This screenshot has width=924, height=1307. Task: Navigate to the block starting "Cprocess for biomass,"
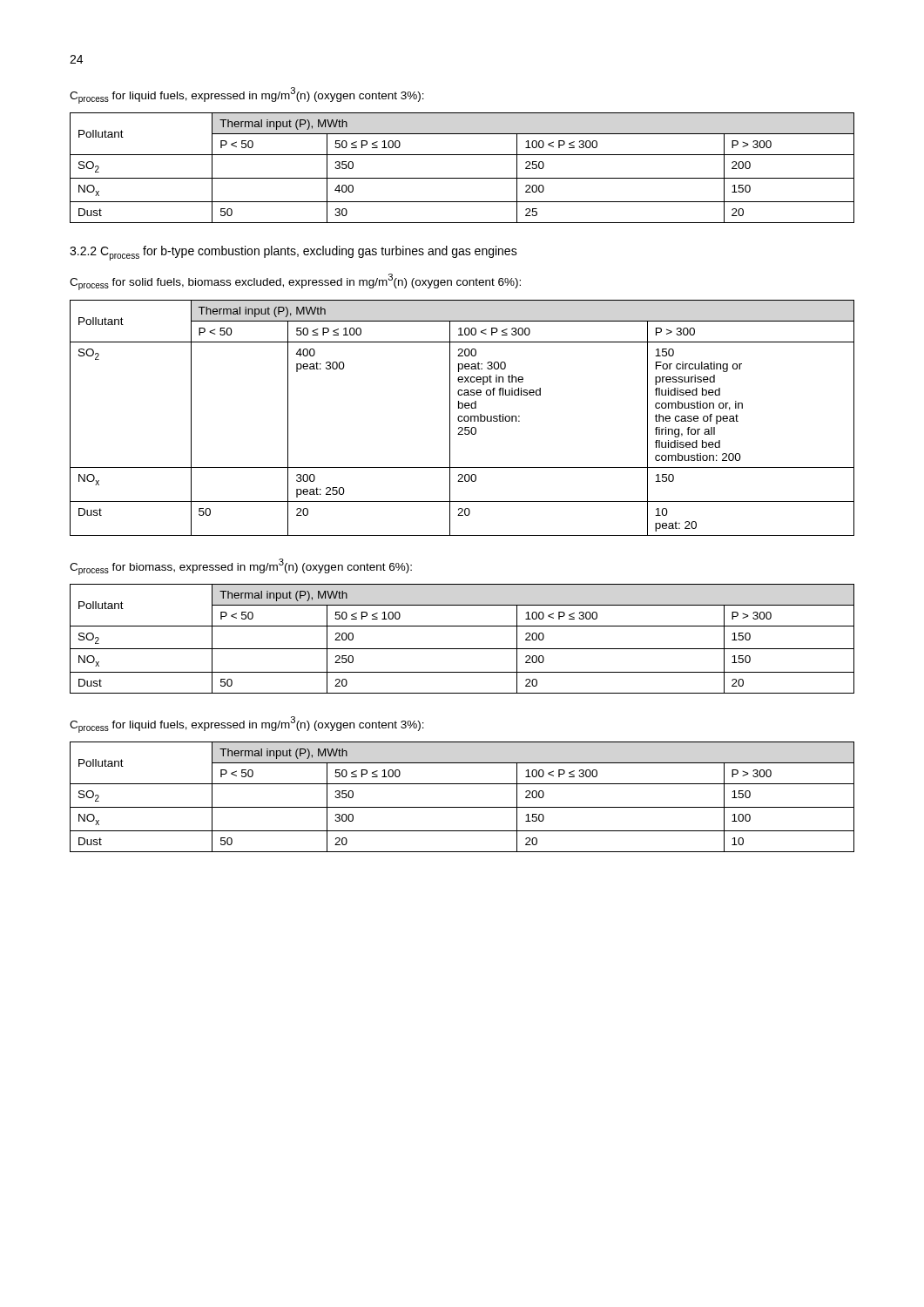click(241, 566)
